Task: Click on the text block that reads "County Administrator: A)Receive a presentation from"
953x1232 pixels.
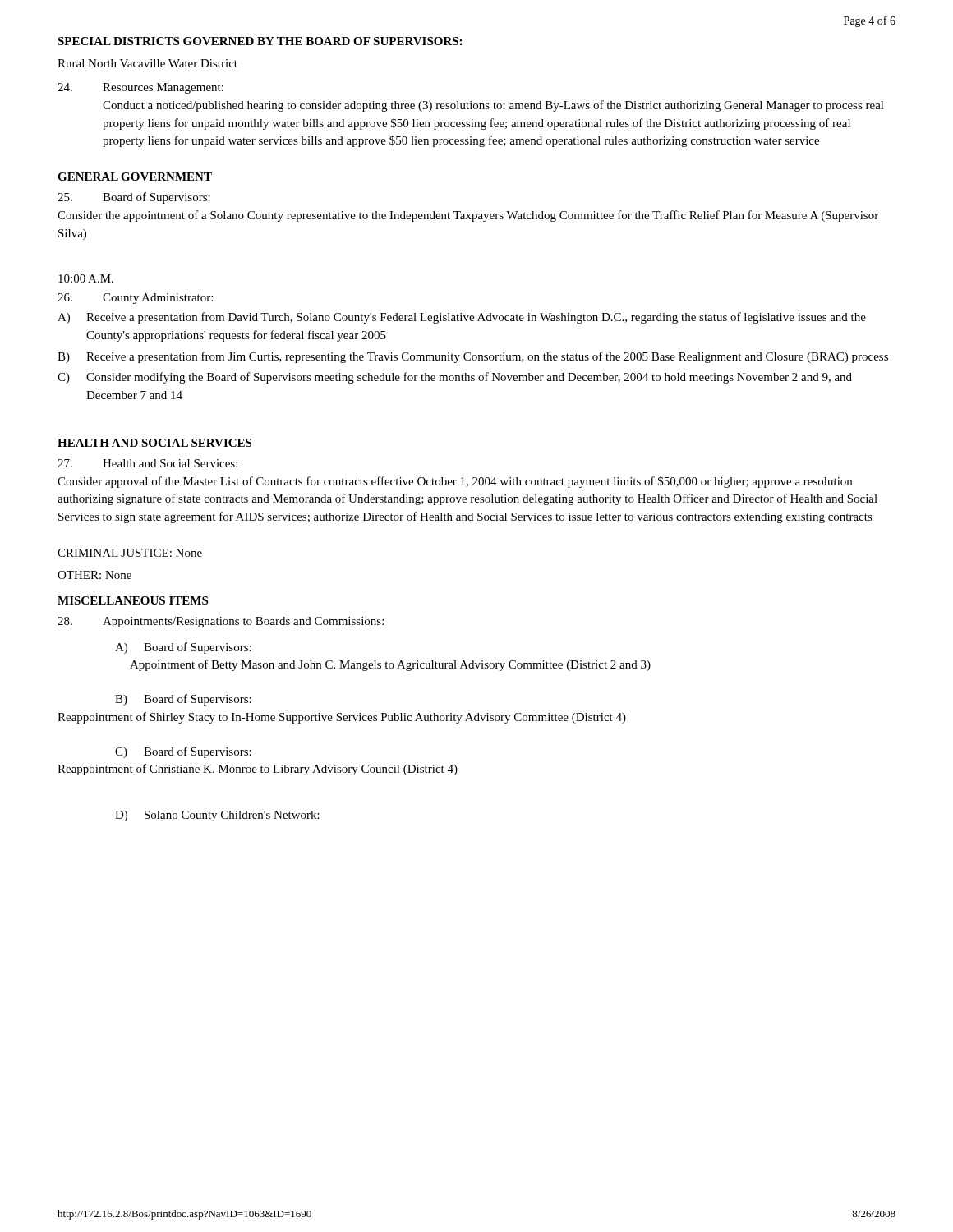Action: pos(476,347)
